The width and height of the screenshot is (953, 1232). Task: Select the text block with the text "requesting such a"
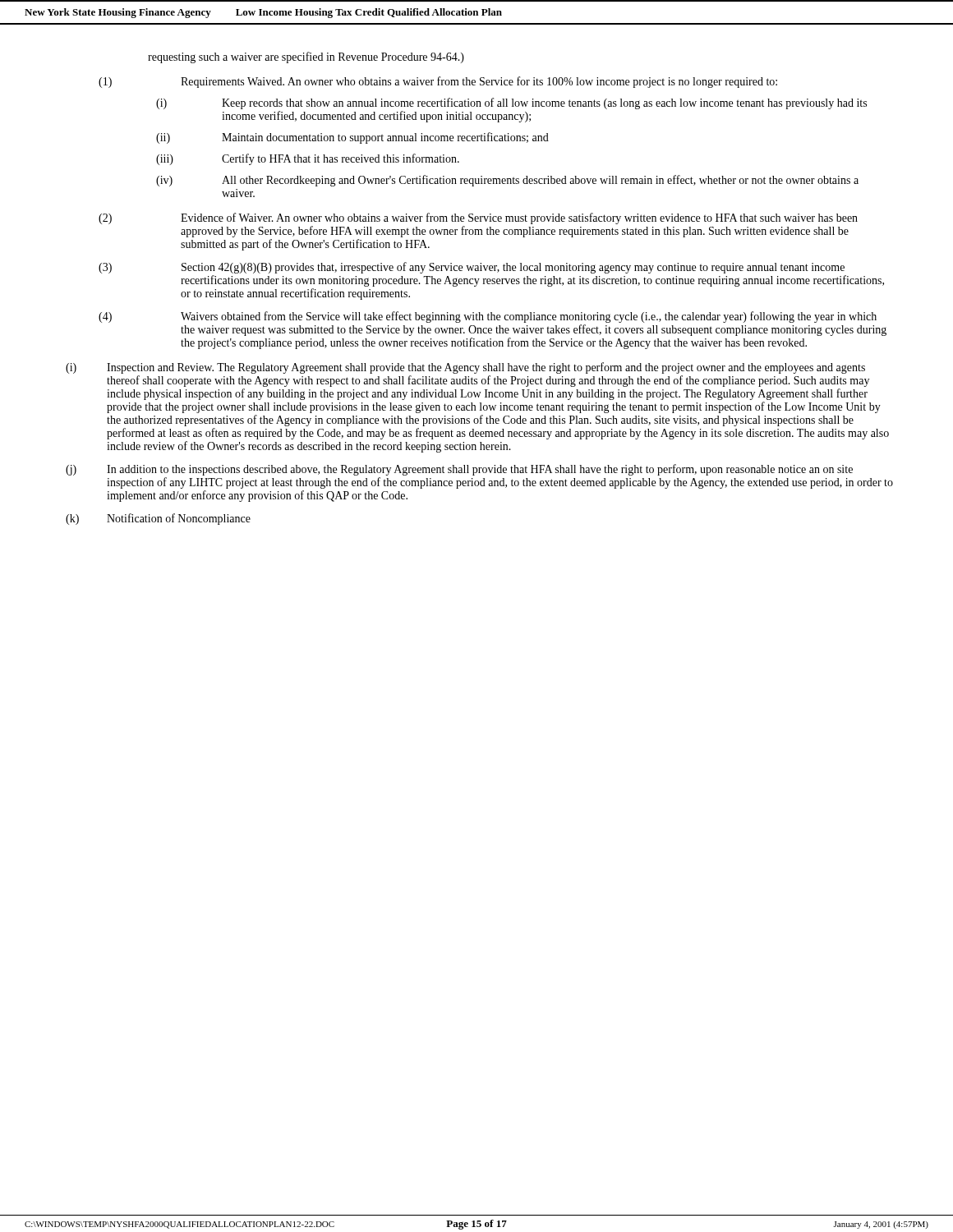click(306, 57)
